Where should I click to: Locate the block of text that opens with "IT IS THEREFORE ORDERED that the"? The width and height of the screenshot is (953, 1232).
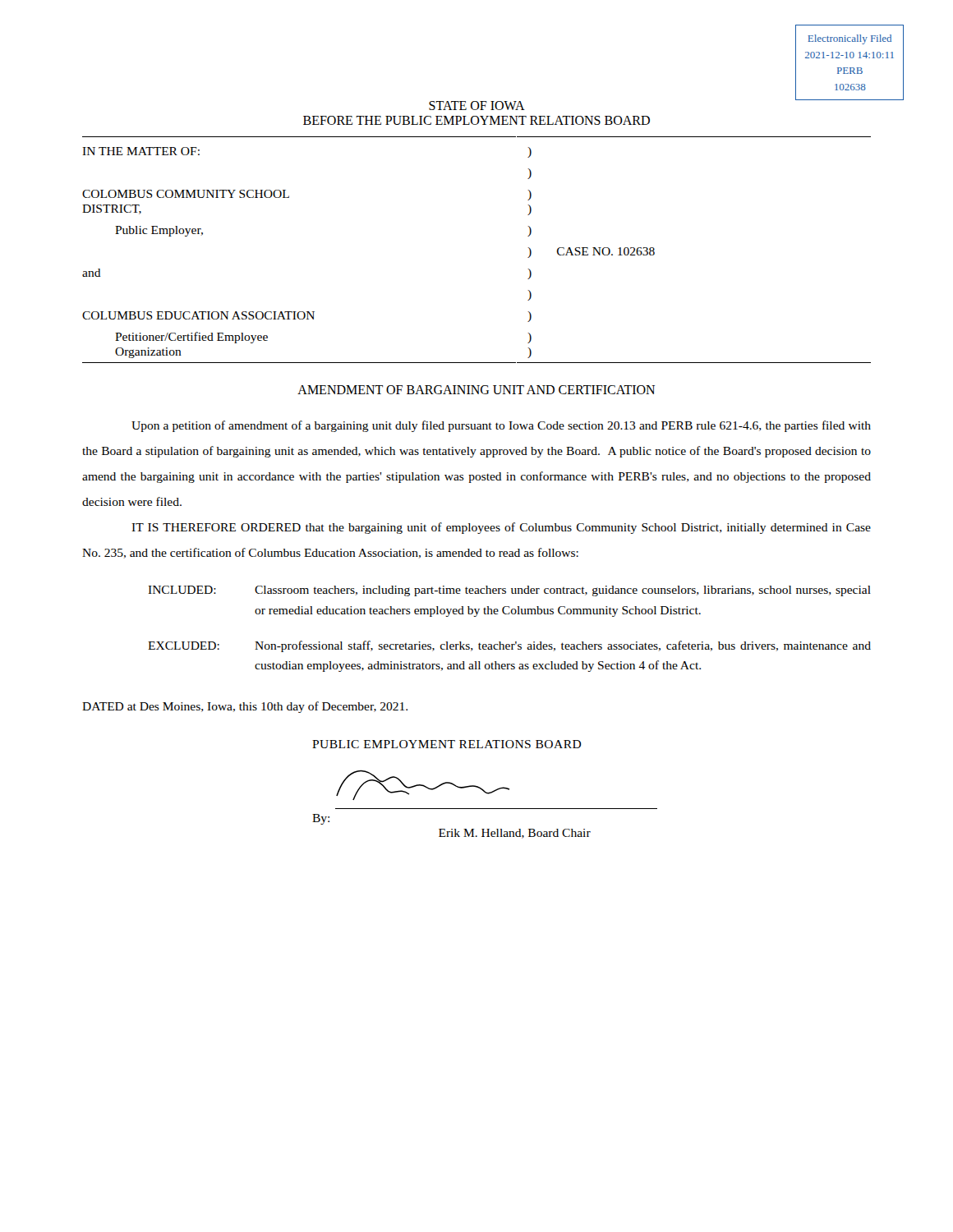(x=476, y=540)
